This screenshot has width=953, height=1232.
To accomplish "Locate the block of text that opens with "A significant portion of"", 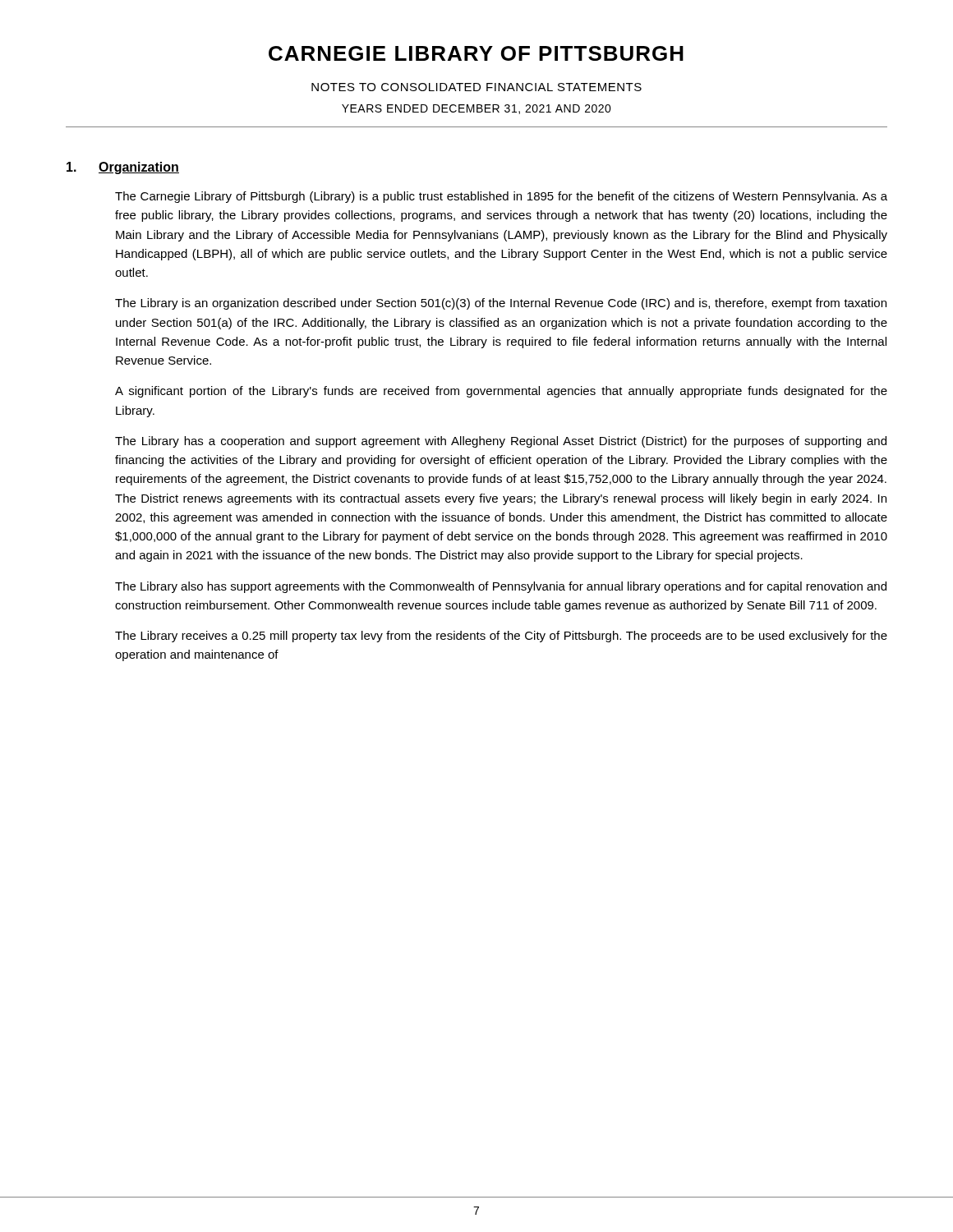I will click(x=501, y=400).
